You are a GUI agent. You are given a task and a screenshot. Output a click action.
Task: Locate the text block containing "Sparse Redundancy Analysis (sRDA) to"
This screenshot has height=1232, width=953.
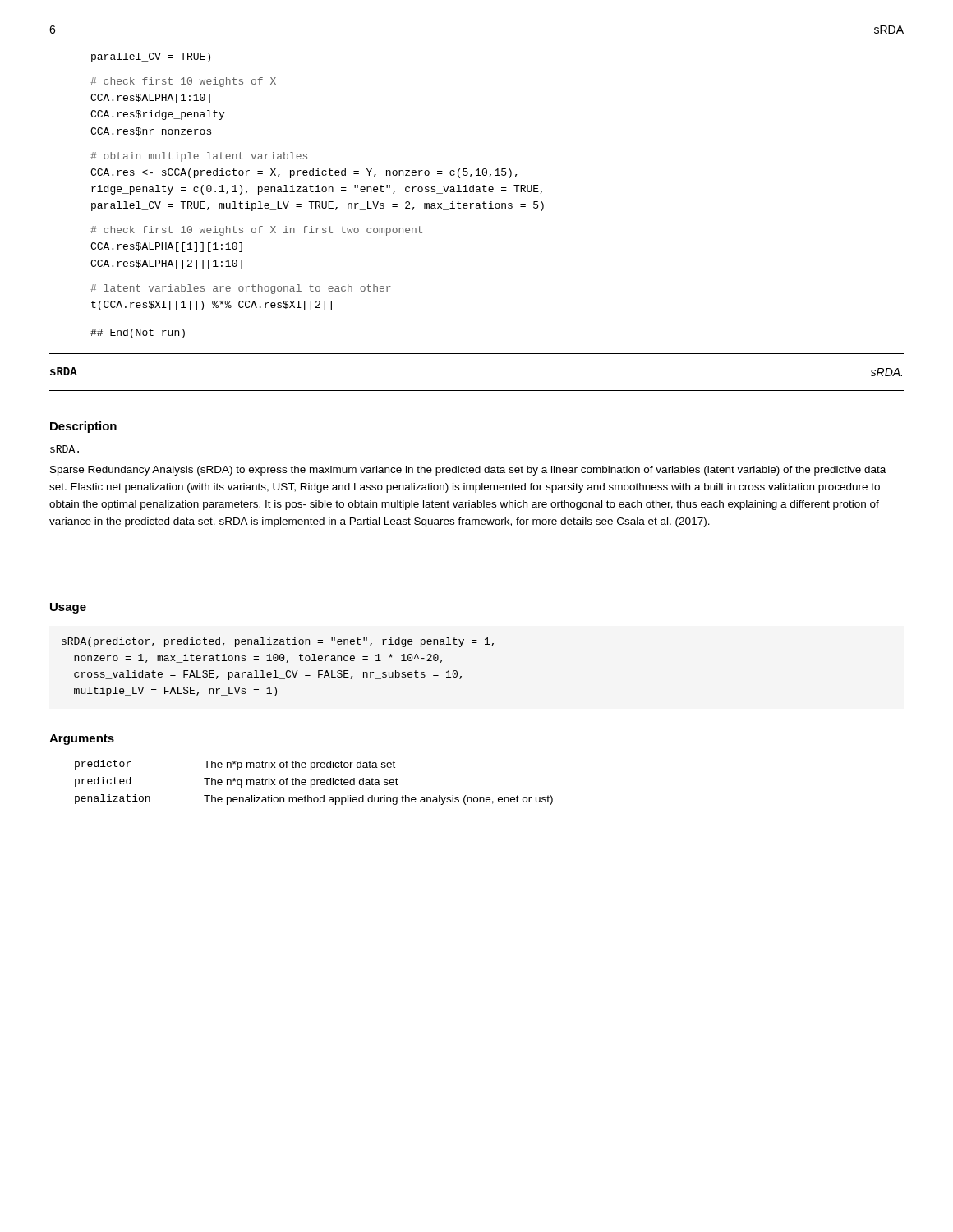click(x=476, y=496)
